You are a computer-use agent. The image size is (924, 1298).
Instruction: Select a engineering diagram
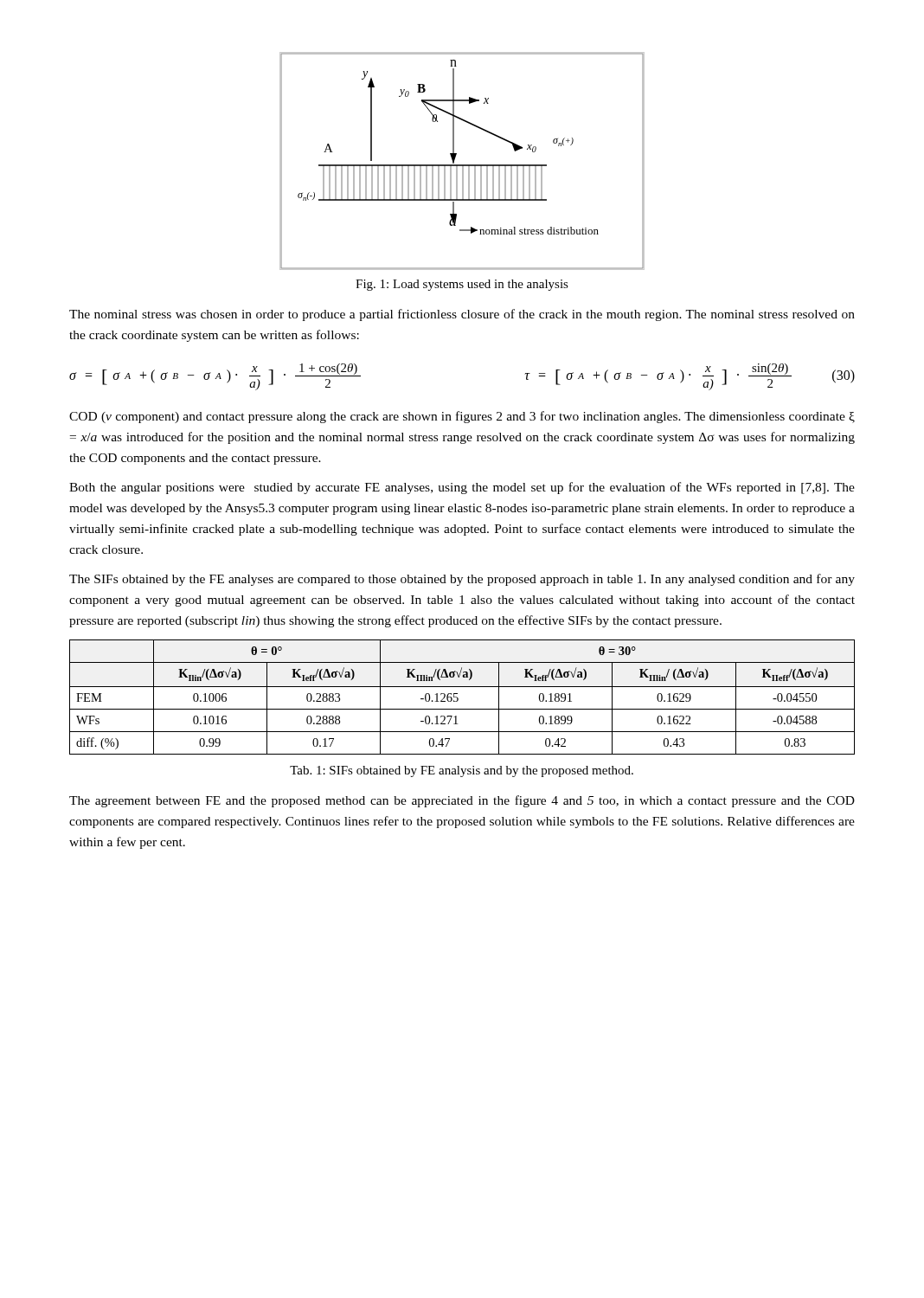pos(462,161)
